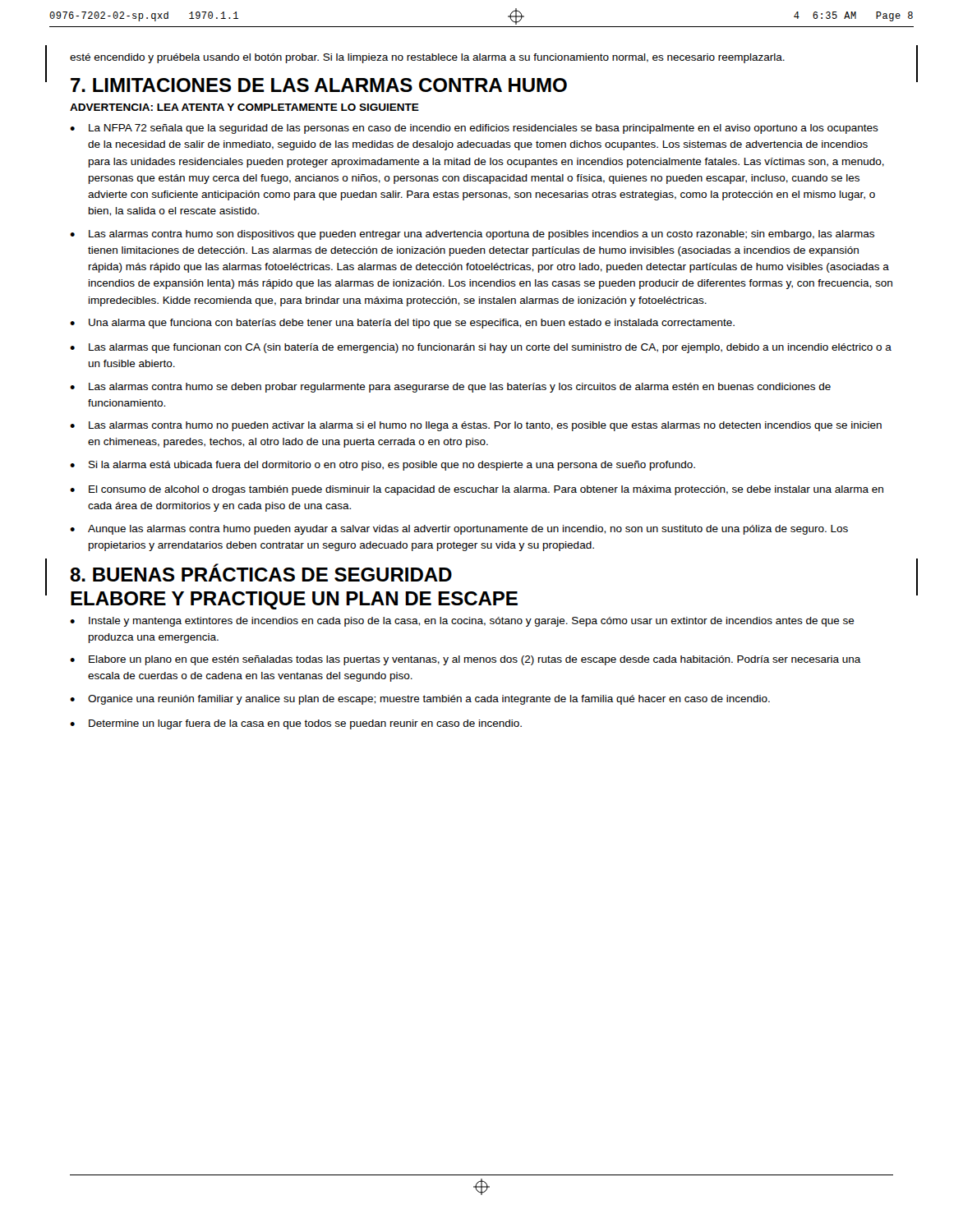Find the element starting "• Instale y mantenga extintores de"
Viewport: 963px width, 1232px height.
[x=482, y=629]
